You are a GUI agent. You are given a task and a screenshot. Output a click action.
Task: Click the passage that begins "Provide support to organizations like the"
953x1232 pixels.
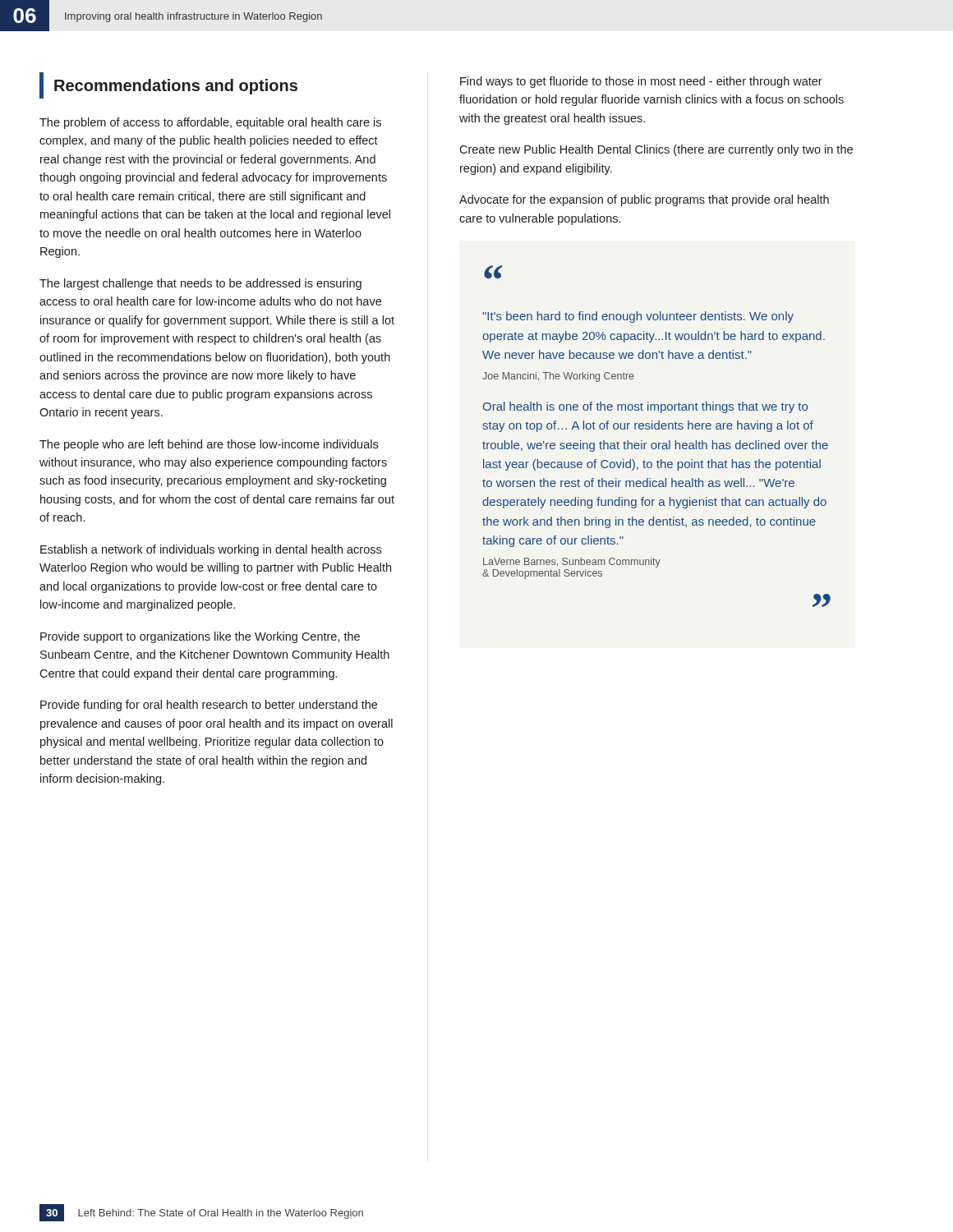tap(215, 655)
